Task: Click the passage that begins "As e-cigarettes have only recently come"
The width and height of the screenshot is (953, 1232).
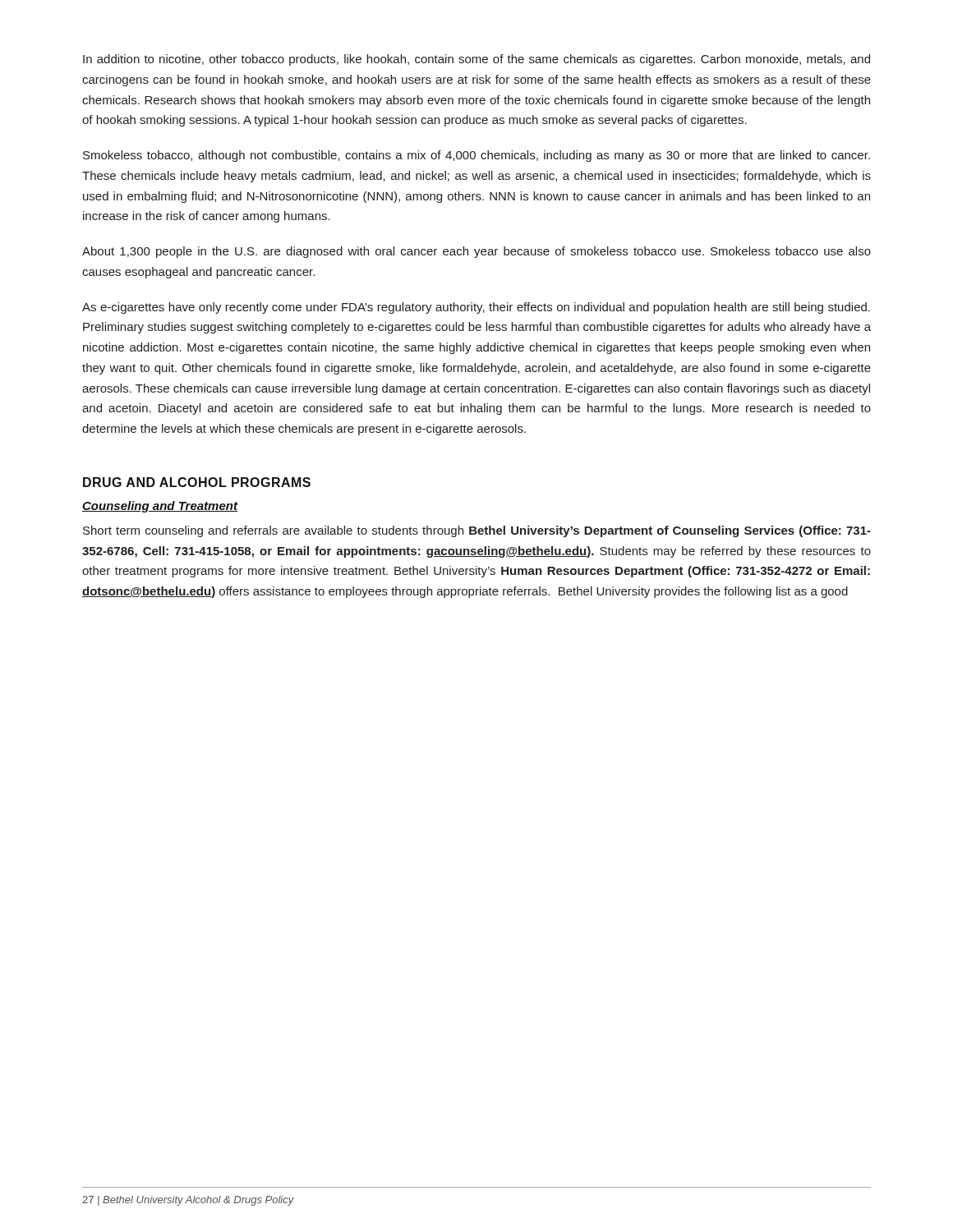Action: pos(476,367)
